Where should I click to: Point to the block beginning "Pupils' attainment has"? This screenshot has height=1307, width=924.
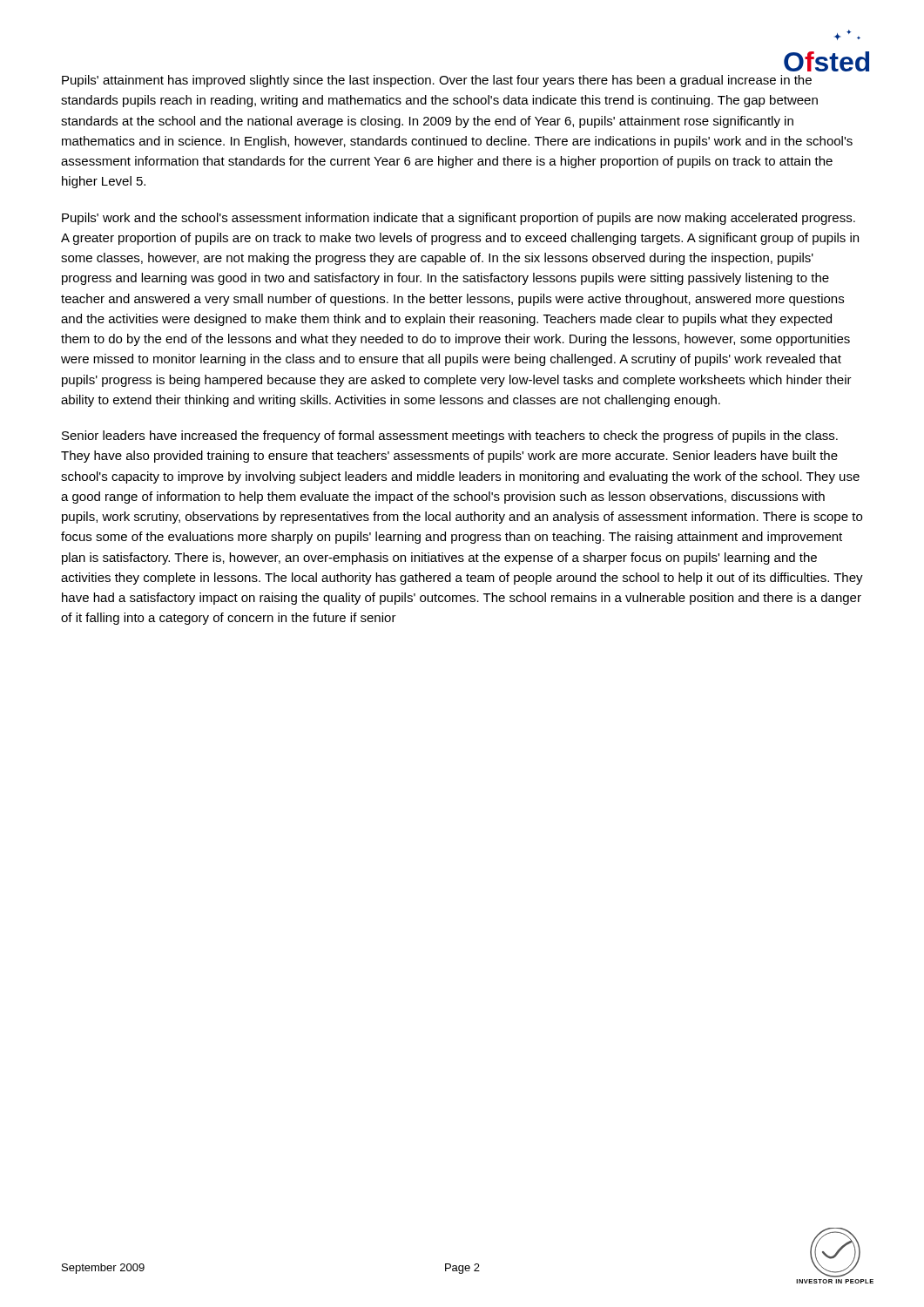[457, 130]
